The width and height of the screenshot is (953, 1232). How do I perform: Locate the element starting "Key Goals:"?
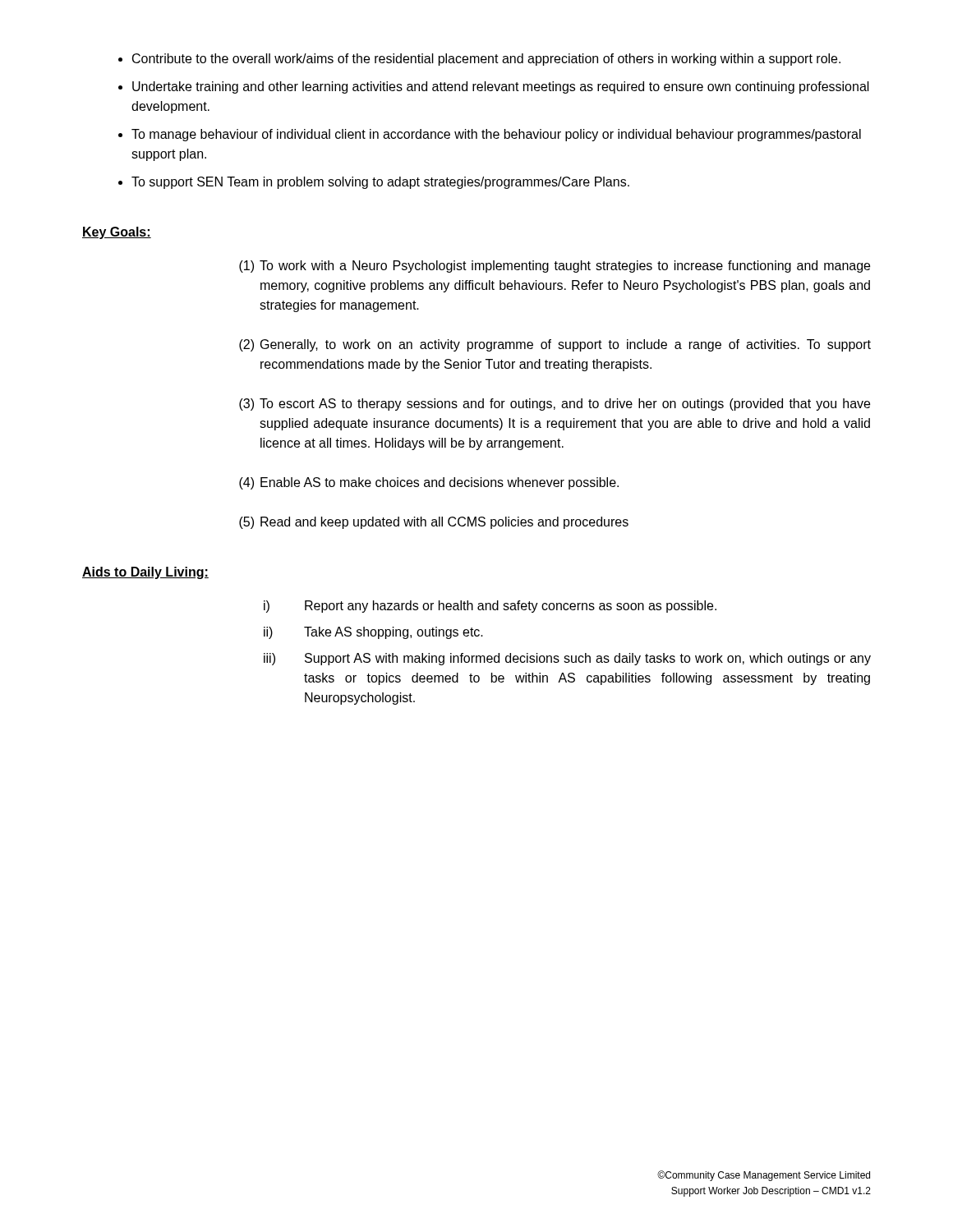[x=117, y=232]
